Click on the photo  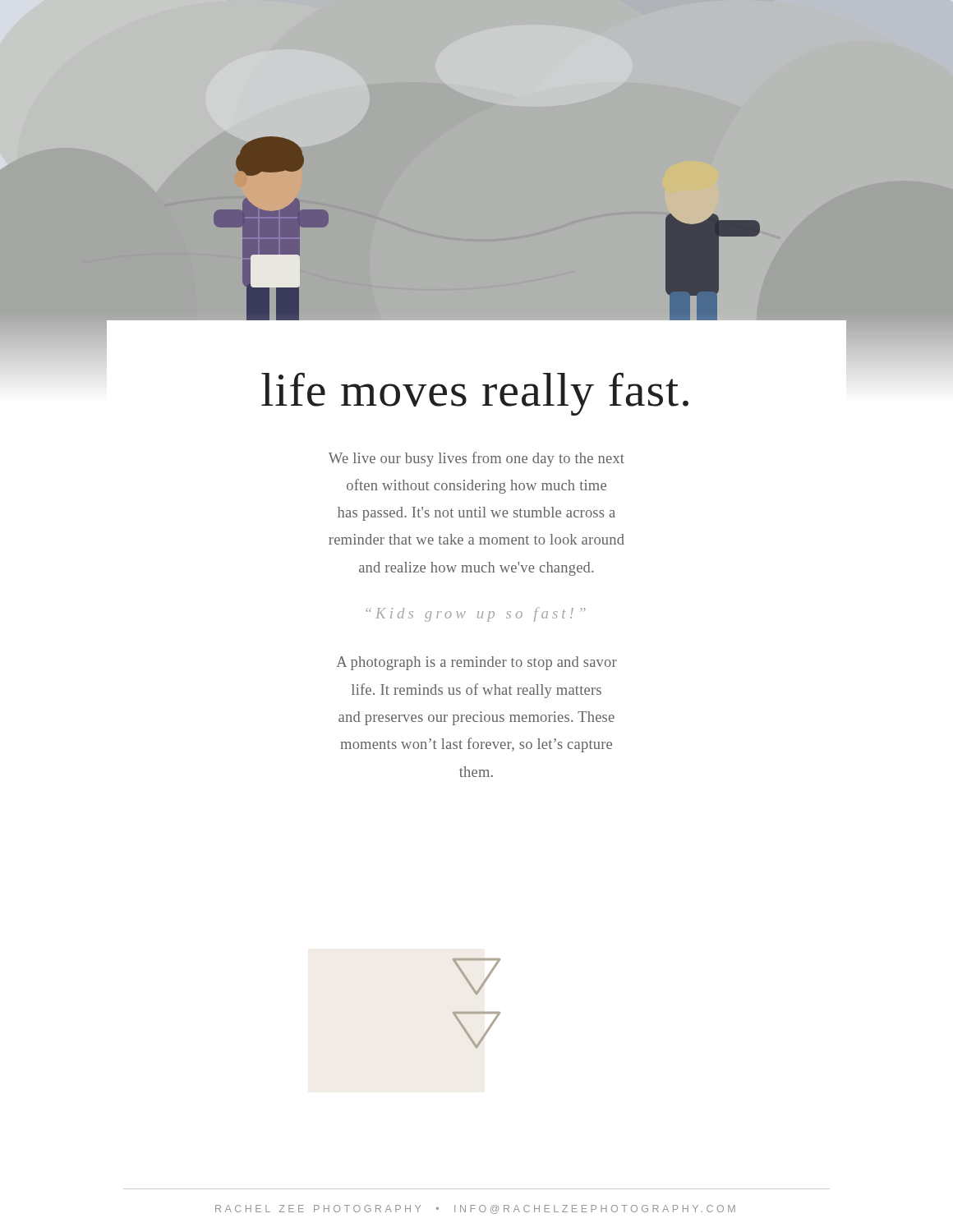click(476, 201)
